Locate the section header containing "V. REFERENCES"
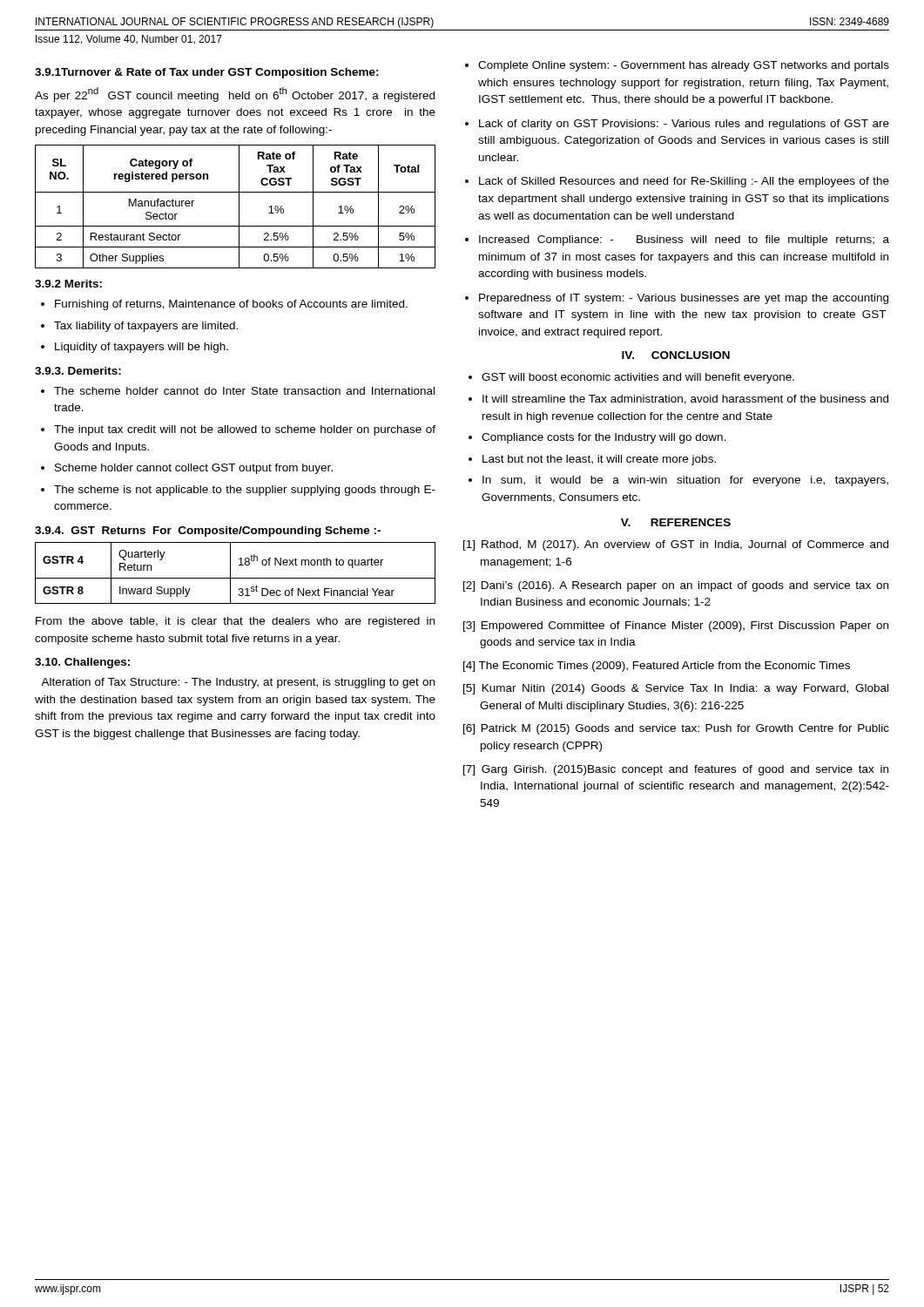 [676, 523]
